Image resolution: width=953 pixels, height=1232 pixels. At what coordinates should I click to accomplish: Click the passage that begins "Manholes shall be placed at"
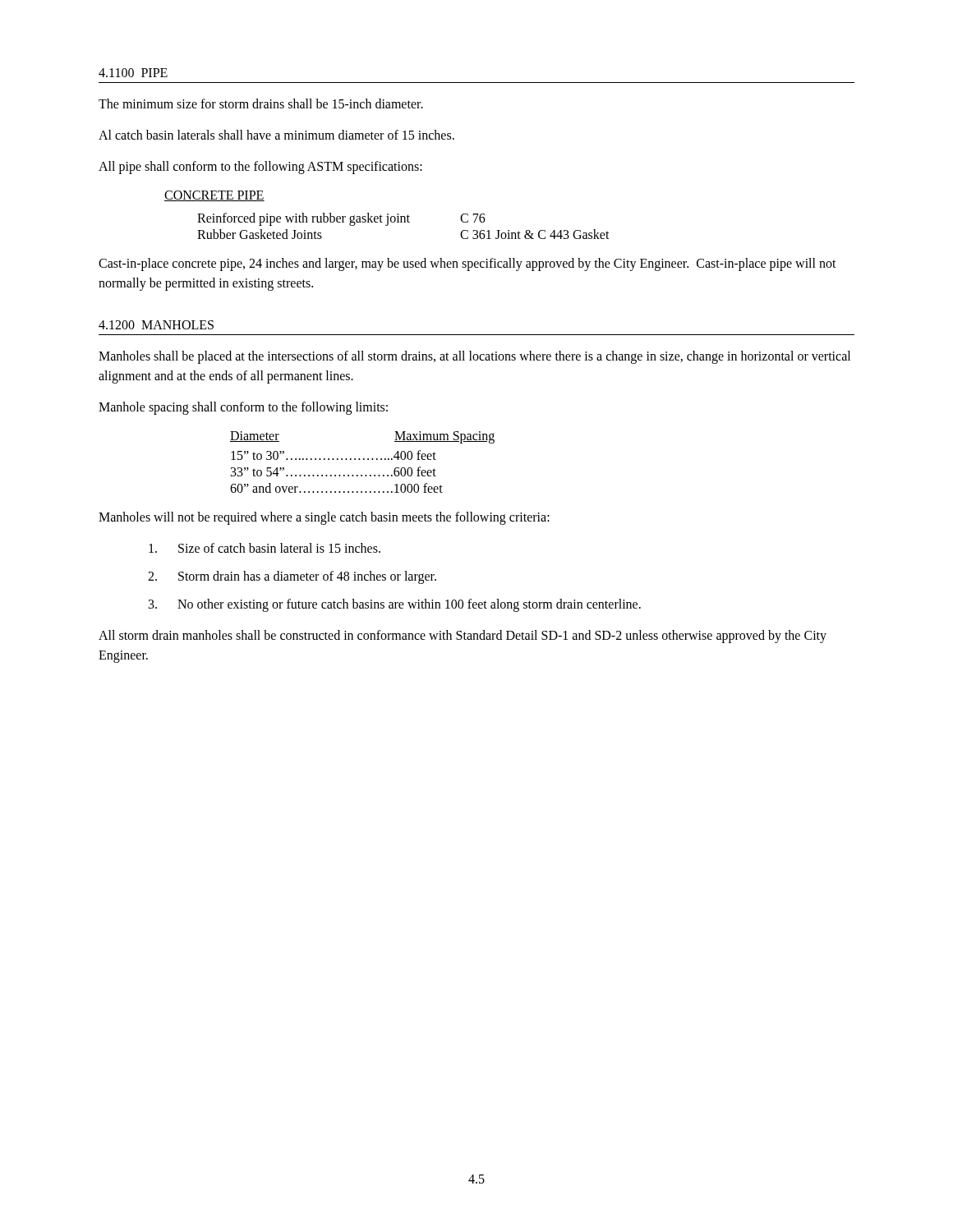(475, 366)
